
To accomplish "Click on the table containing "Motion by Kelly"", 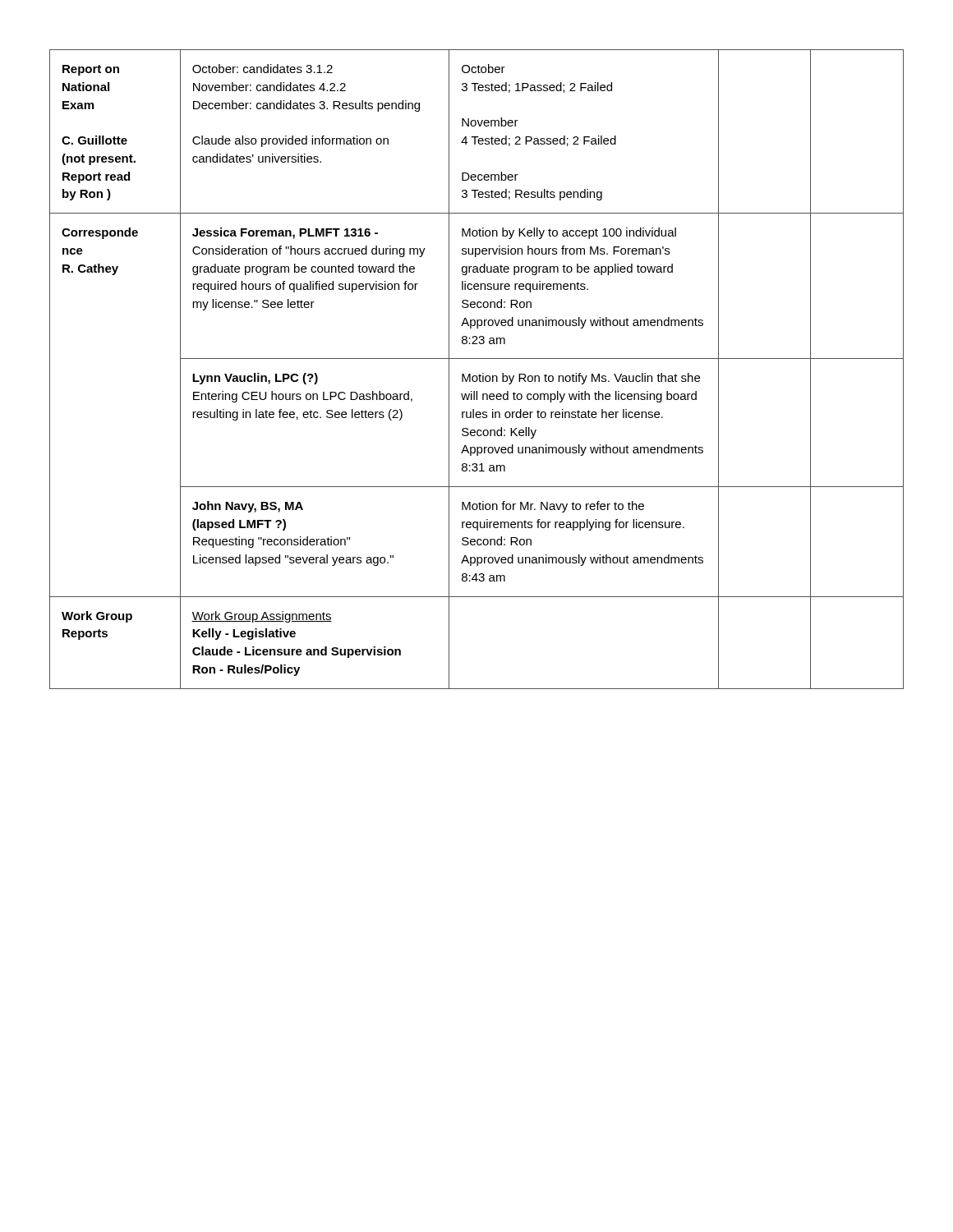I will pos(476,369).
